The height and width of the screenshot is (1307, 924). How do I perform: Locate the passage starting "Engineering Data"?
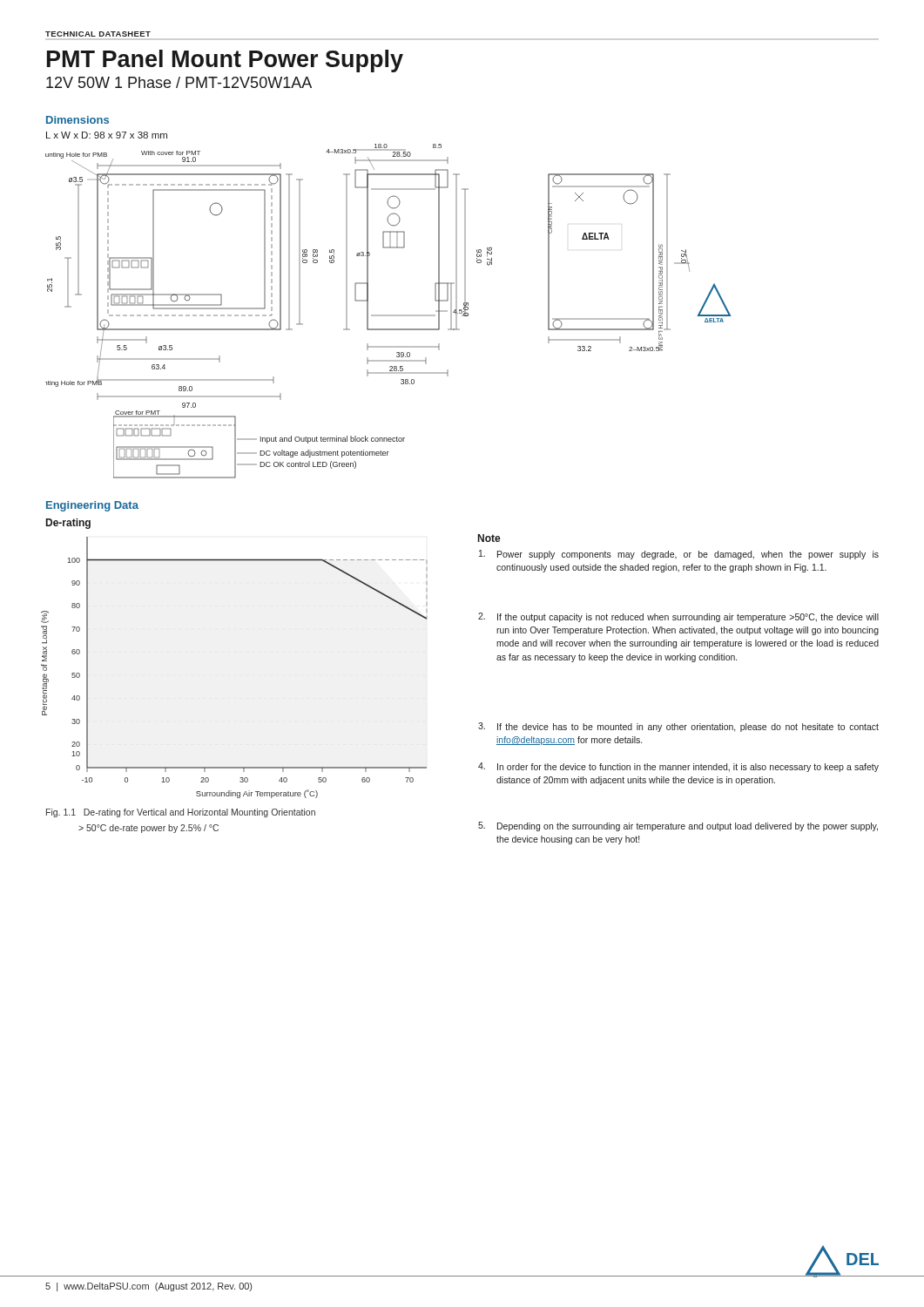[92, 505]
